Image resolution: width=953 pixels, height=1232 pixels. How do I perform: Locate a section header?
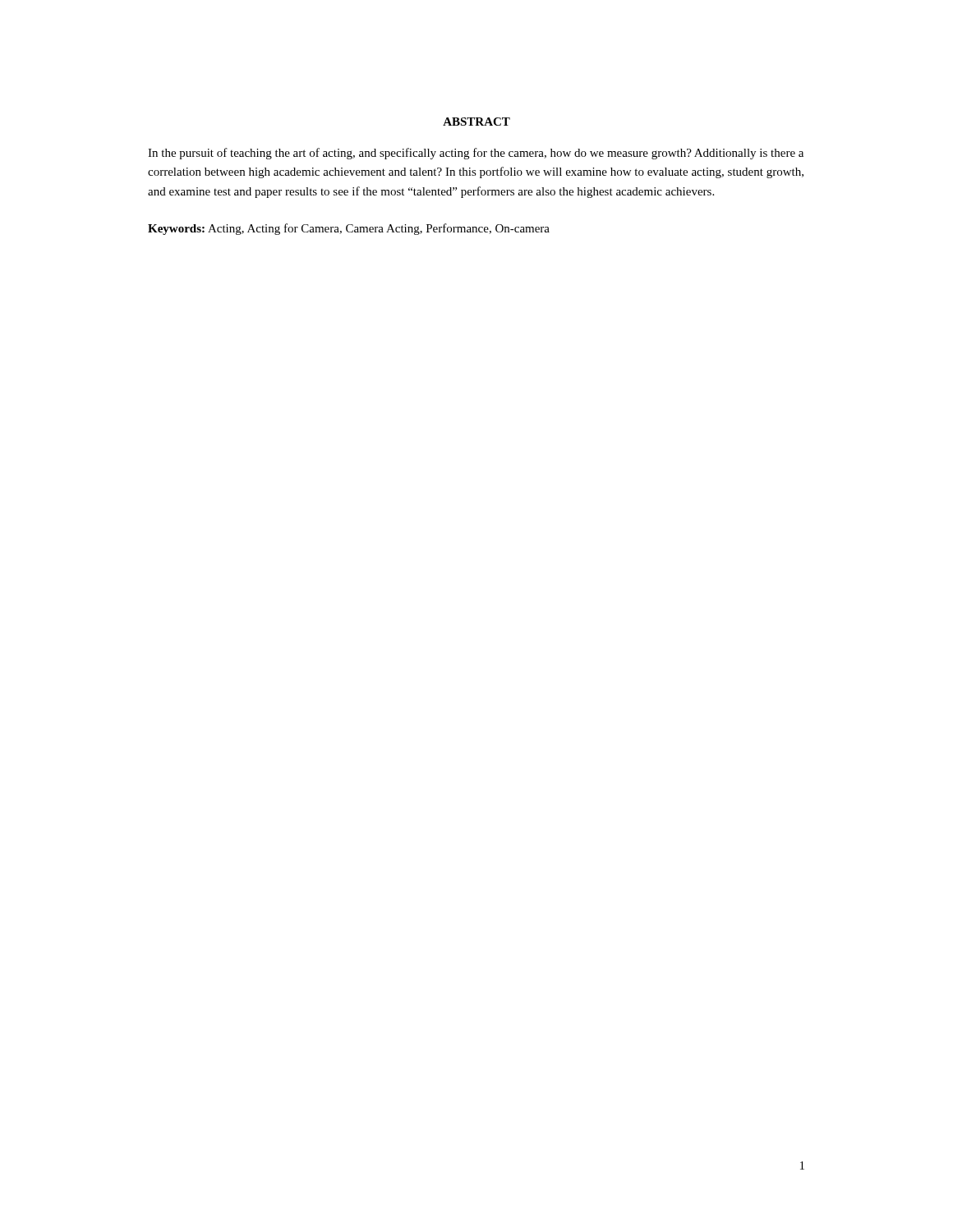(476, 122)
